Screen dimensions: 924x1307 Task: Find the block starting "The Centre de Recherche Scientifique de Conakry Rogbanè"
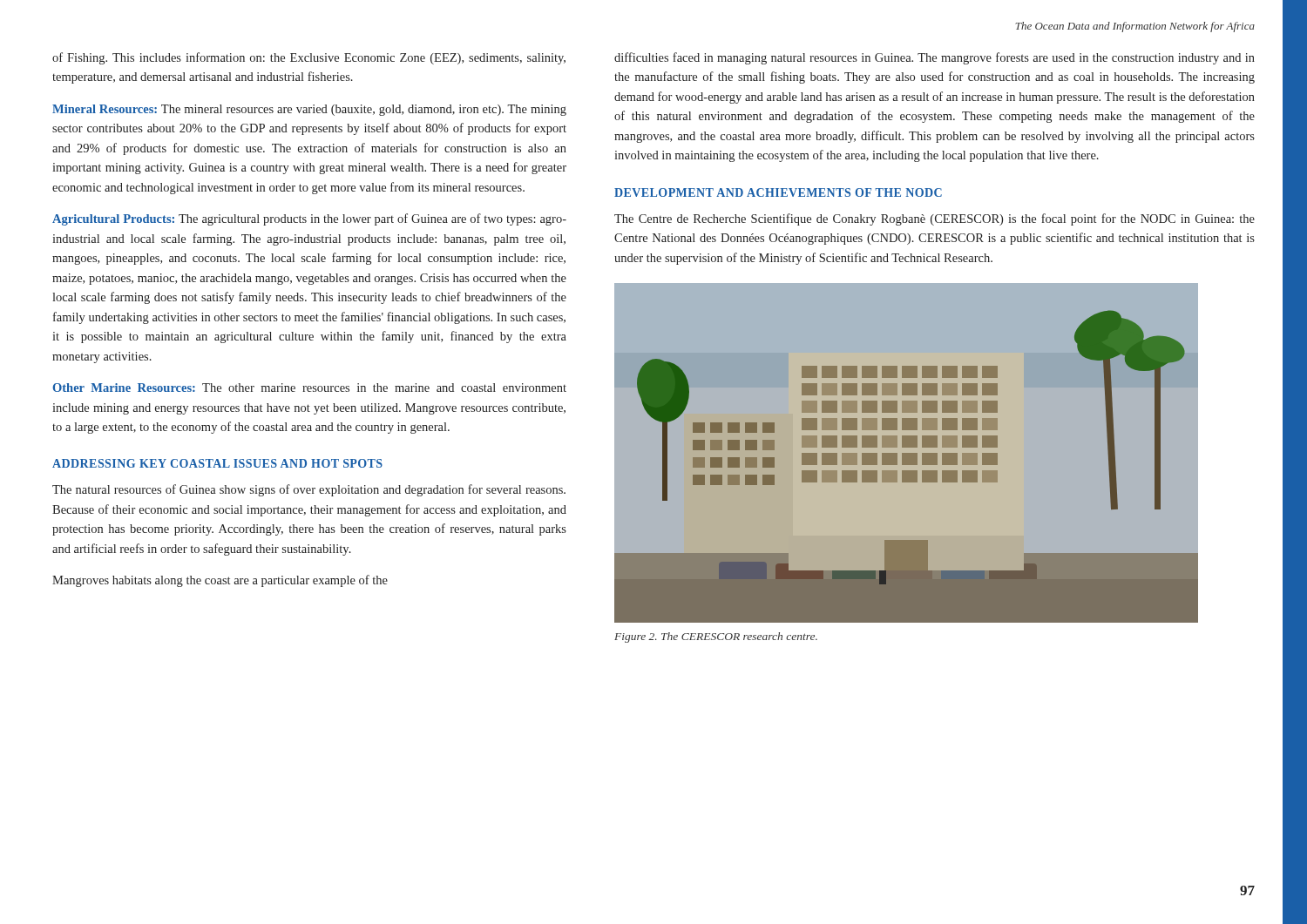(935, 238)
